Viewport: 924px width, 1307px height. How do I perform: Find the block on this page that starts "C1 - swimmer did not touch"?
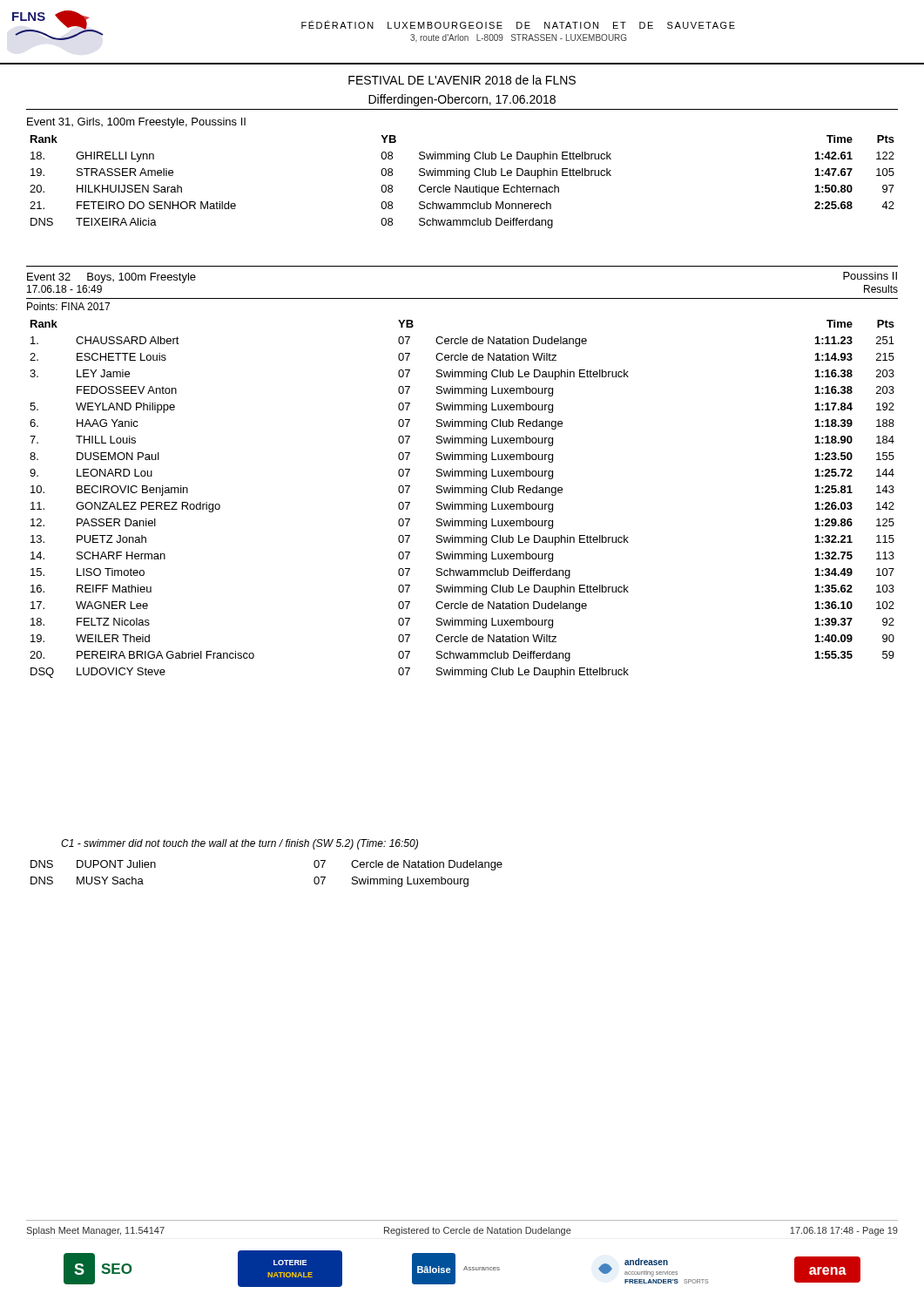tap(240, 843)
